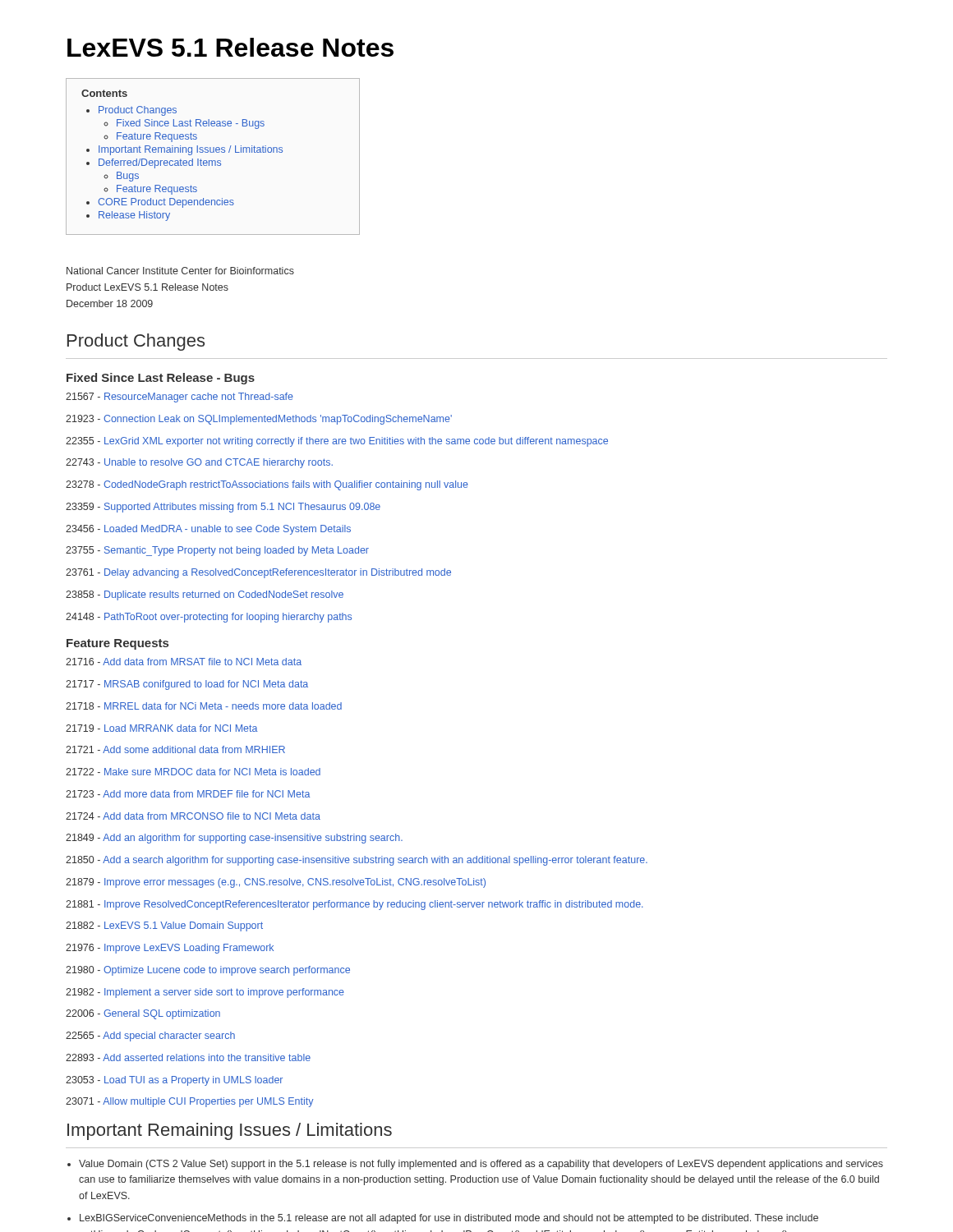Select the list item with the text "21976 - Improve LexEVS Loading"
This screenshot has width=953, height=1232.
170,949
